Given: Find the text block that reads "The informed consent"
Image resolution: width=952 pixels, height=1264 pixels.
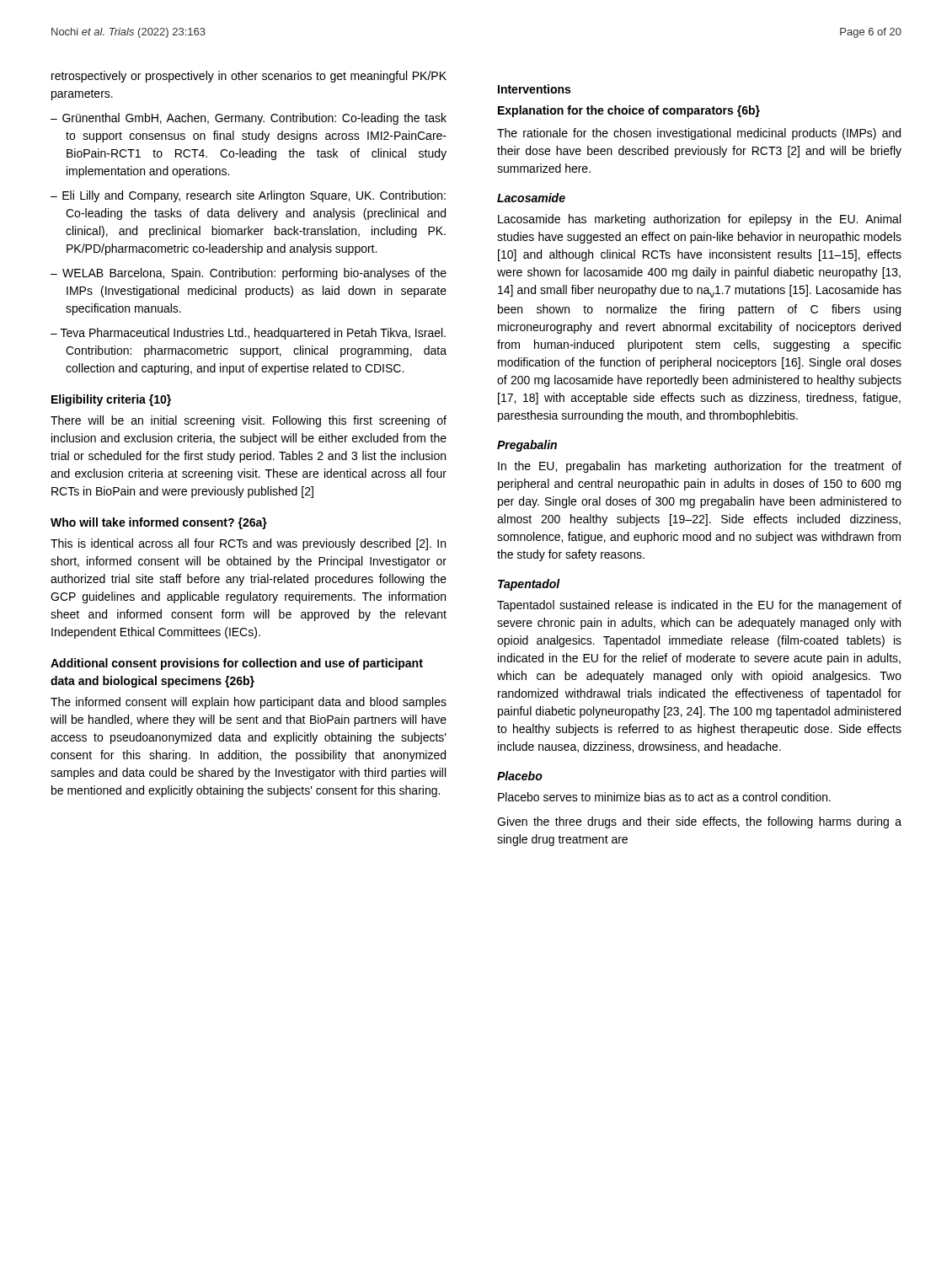Looking at the screenshot, I should pyautogui.click(x=249, y=747).
